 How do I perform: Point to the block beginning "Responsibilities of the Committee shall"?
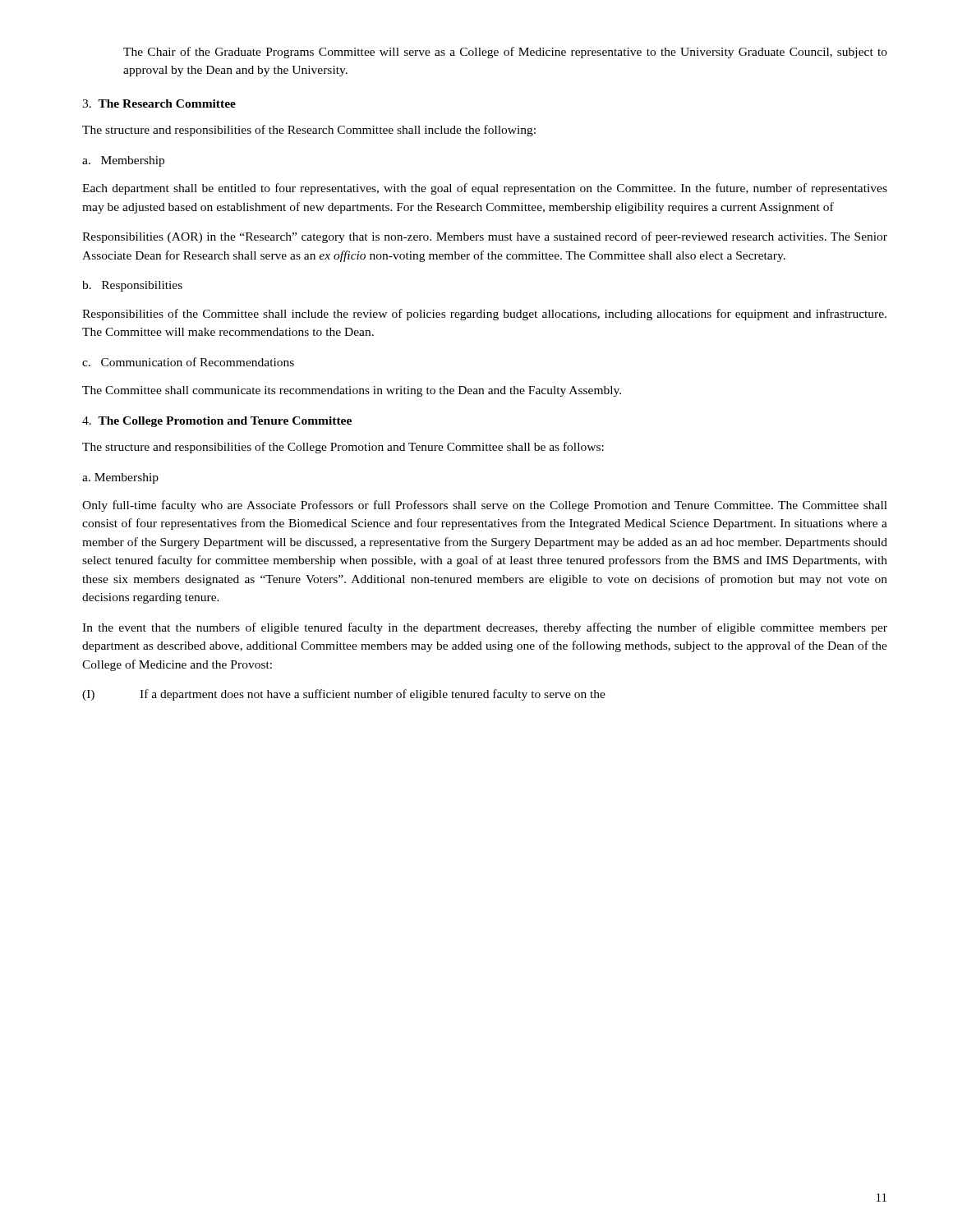tap(485, 323)
